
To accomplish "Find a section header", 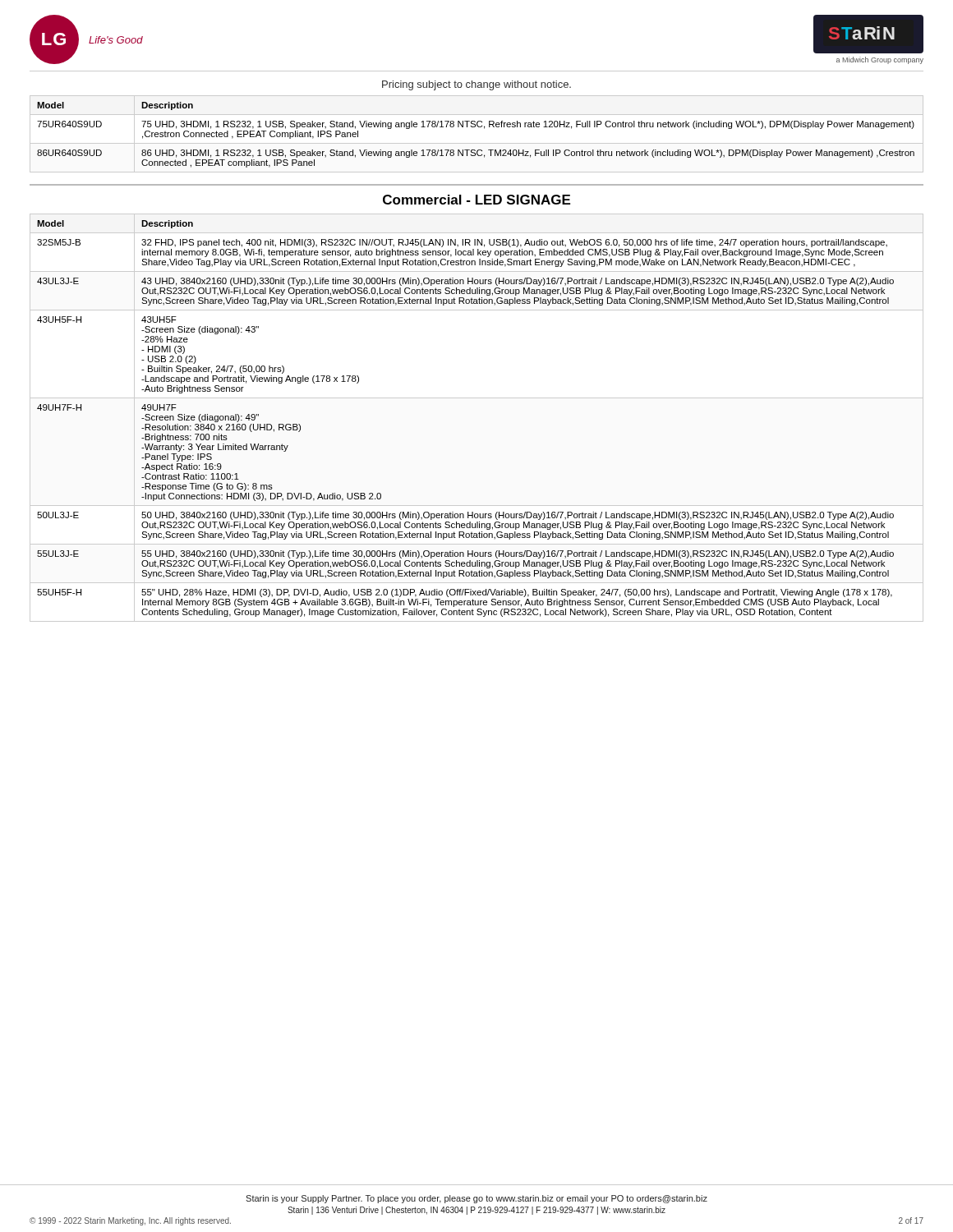I will coord(476,200).
